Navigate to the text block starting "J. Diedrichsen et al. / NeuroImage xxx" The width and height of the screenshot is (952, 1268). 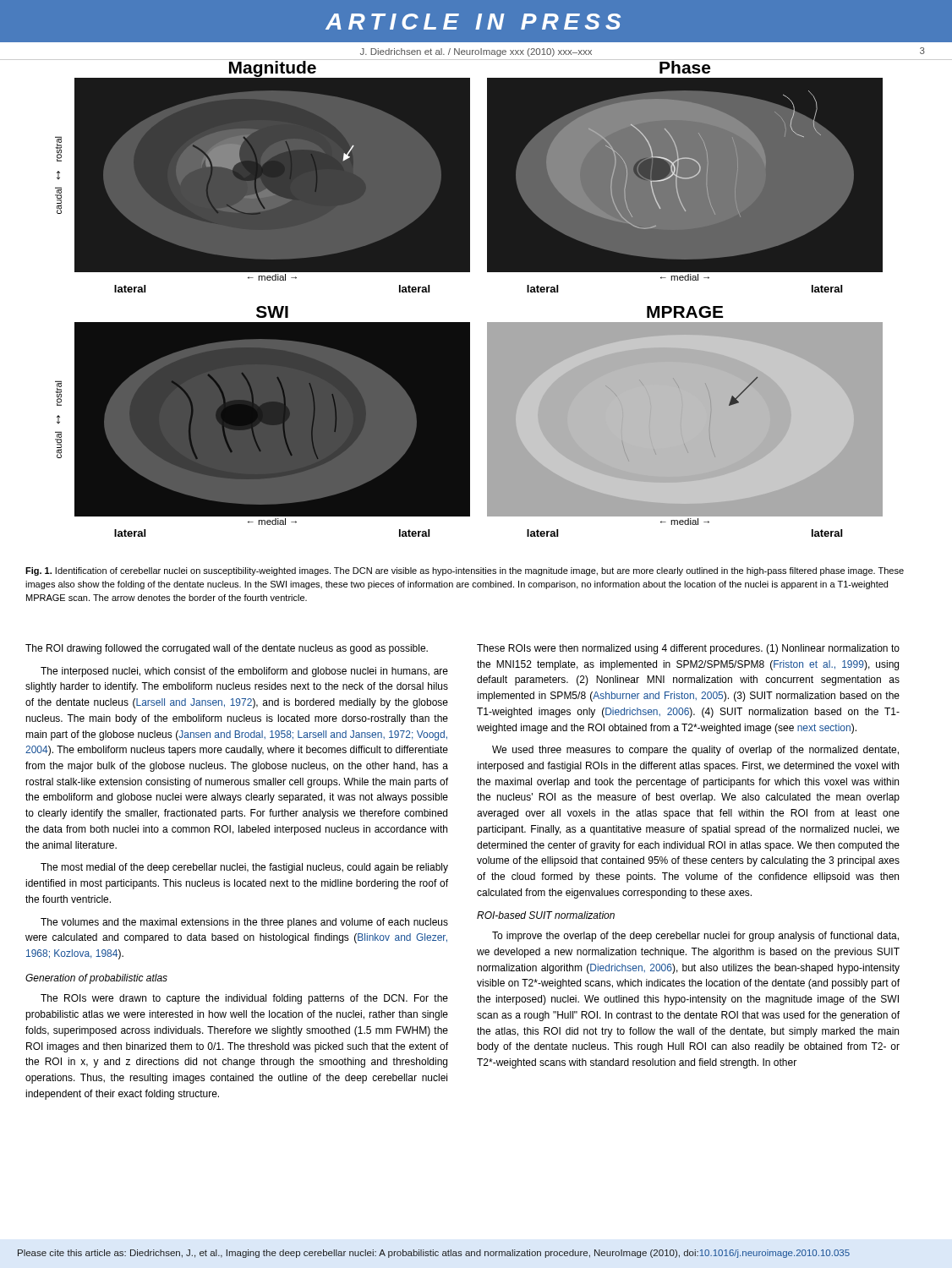tap(476, 52)
